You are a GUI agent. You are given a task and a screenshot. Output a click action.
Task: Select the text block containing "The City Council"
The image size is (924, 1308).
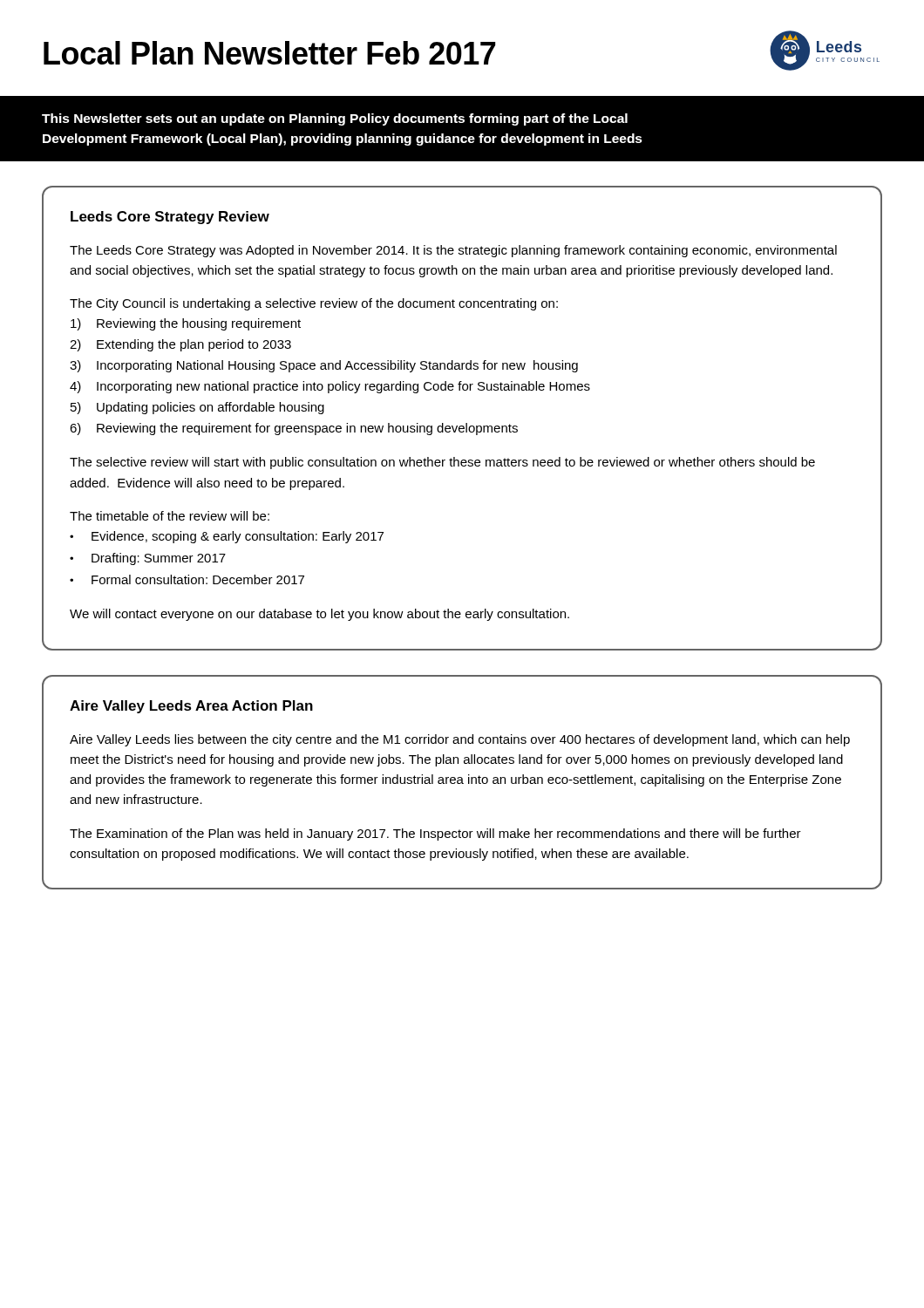click(462, 303)
